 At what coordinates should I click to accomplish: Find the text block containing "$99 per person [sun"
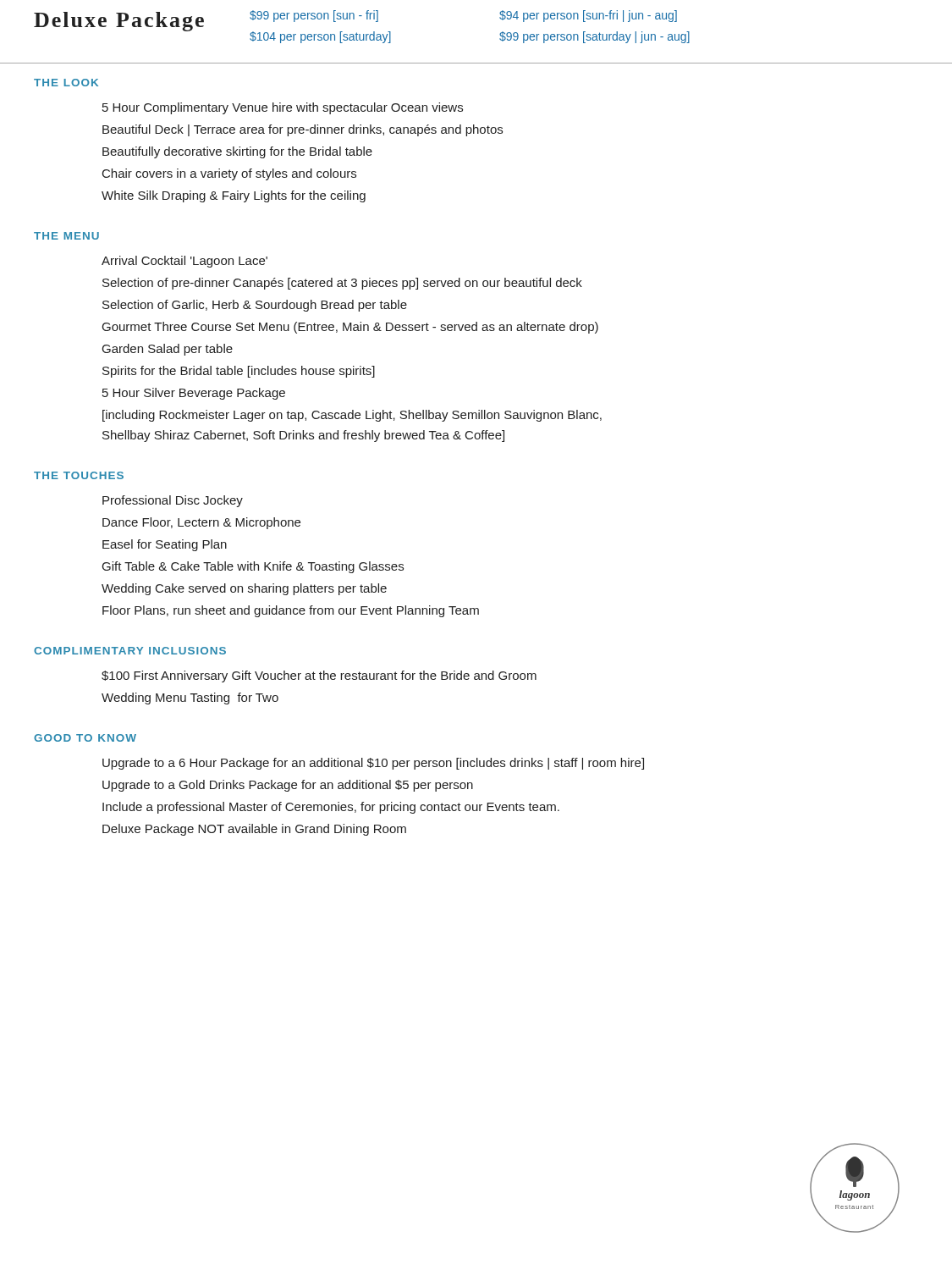320,26
